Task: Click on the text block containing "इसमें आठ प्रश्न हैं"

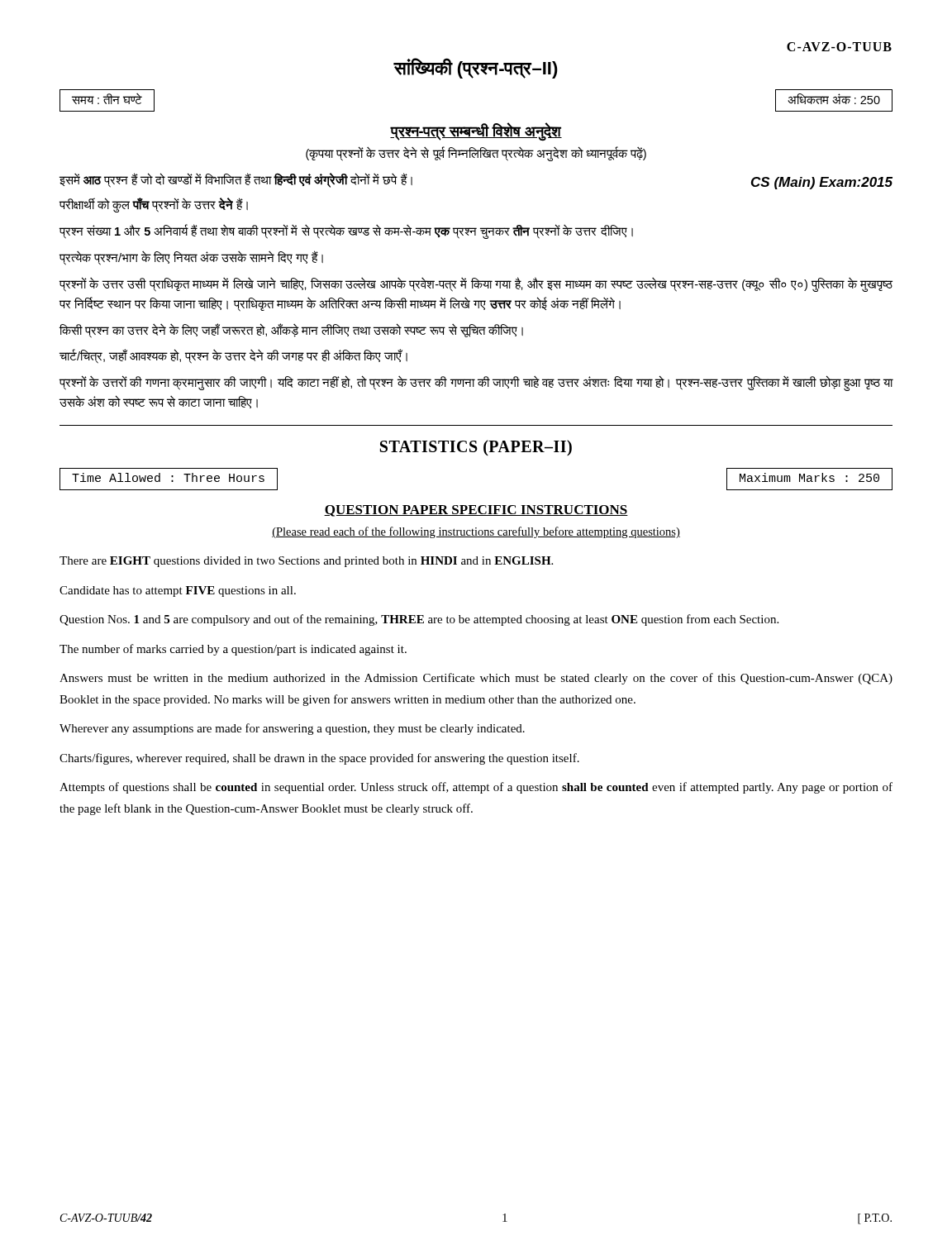Action: 248,181
